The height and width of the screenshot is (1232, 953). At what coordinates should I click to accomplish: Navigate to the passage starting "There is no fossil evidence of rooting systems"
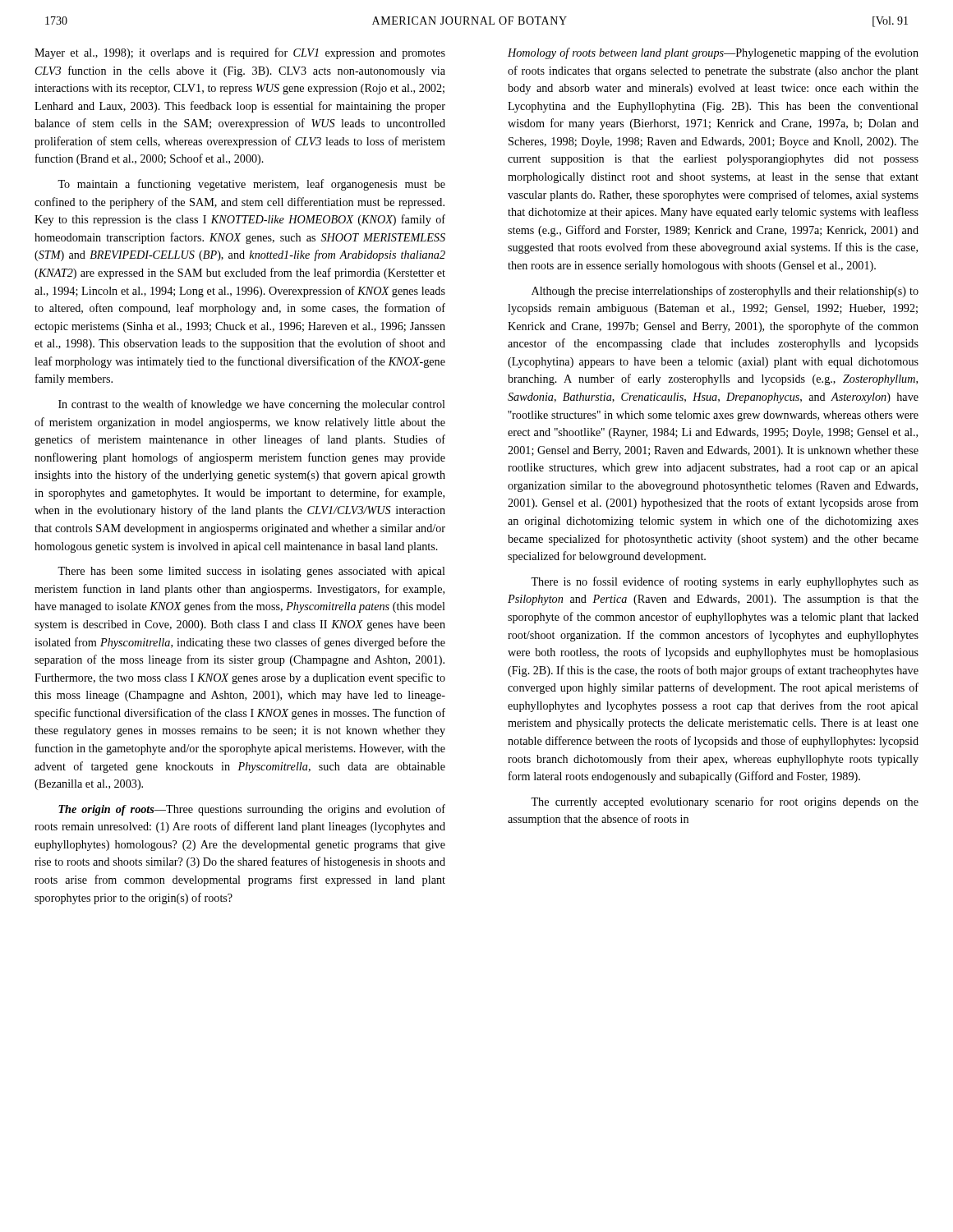[x=713, y=679]
